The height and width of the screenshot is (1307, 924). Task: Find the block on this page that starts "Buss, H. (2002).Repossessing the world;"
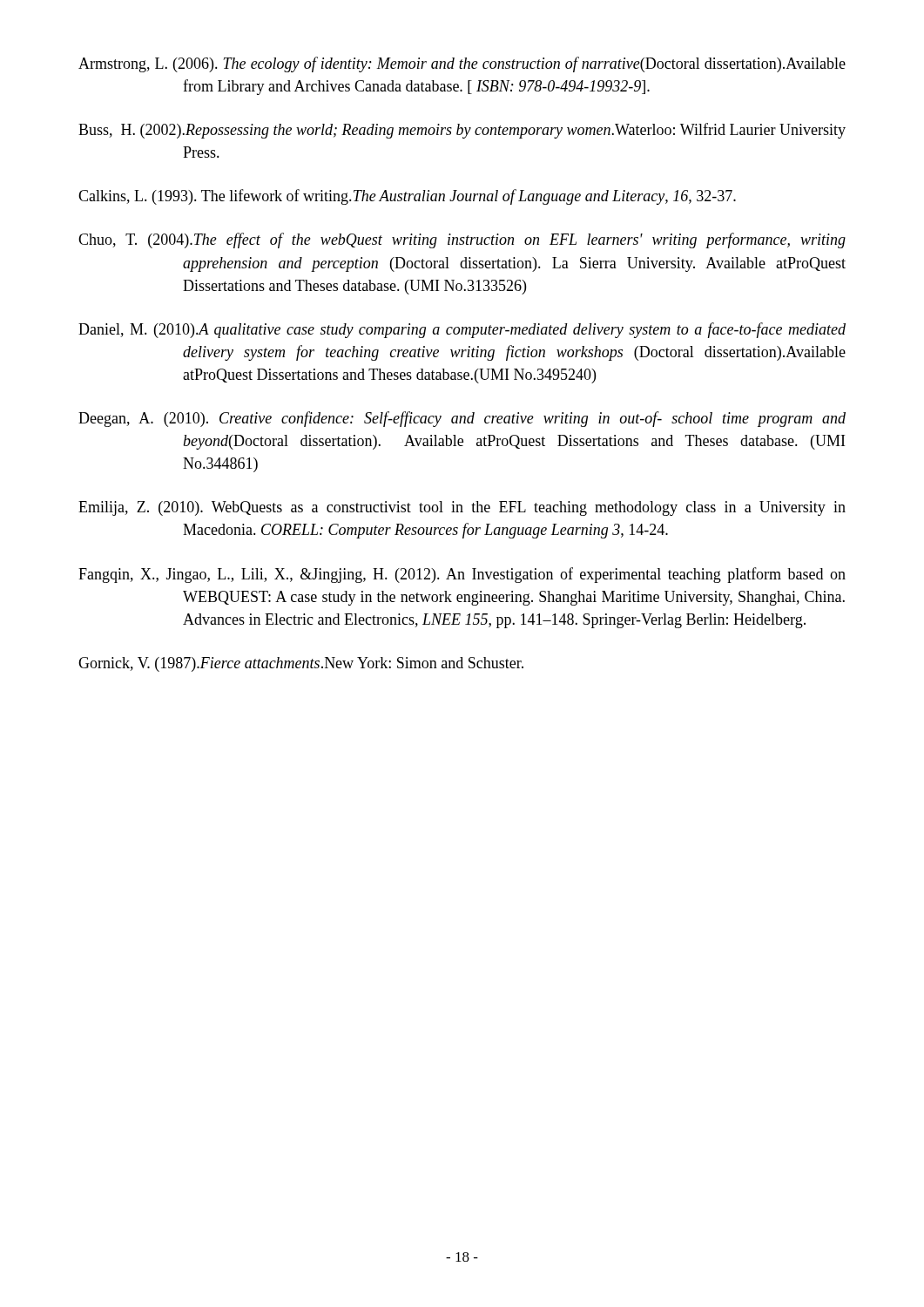click(462, 141)
